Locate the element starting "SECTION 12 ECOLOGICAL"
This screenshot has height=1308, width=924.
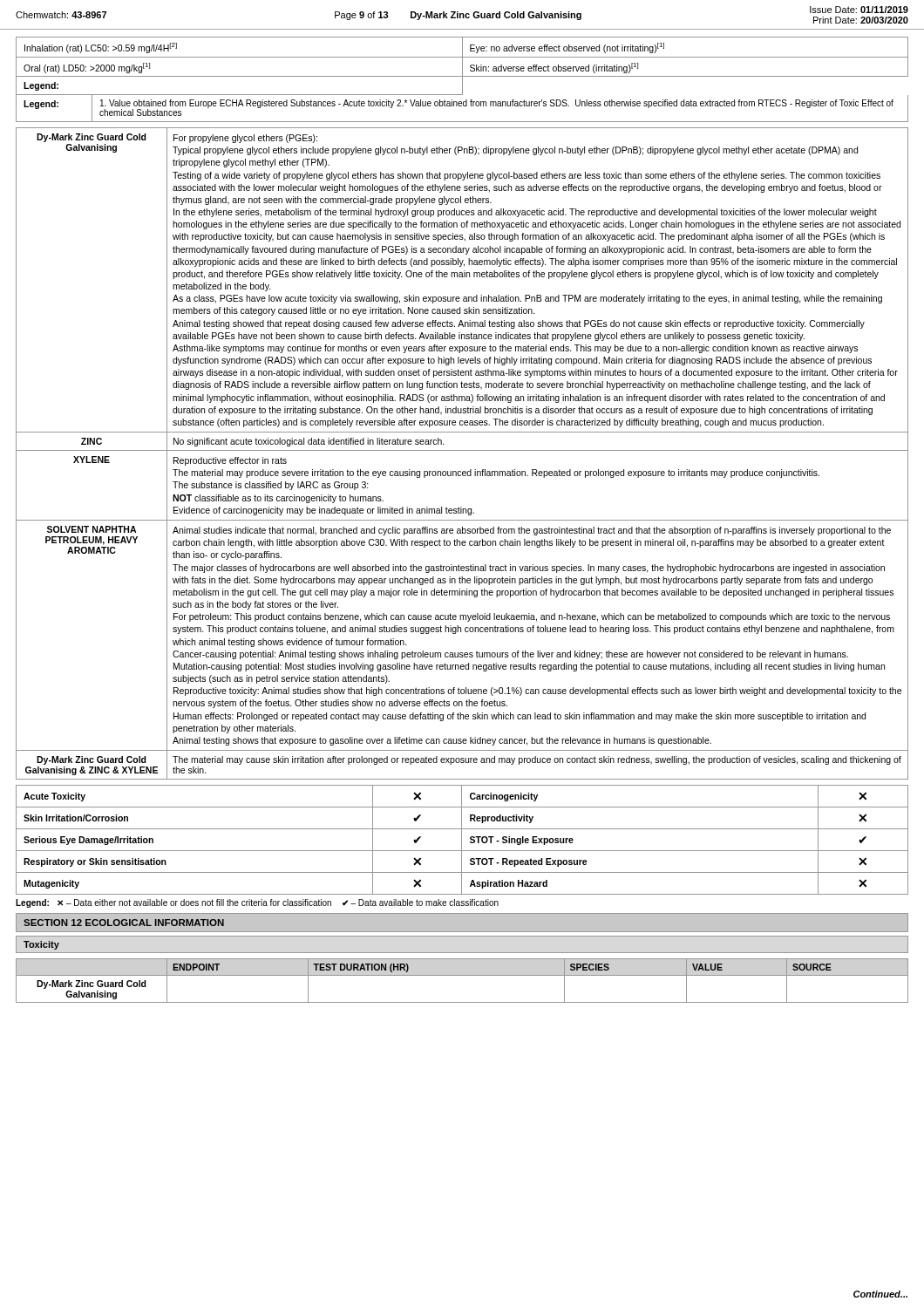pyautogui.click(x=124, y=923)
